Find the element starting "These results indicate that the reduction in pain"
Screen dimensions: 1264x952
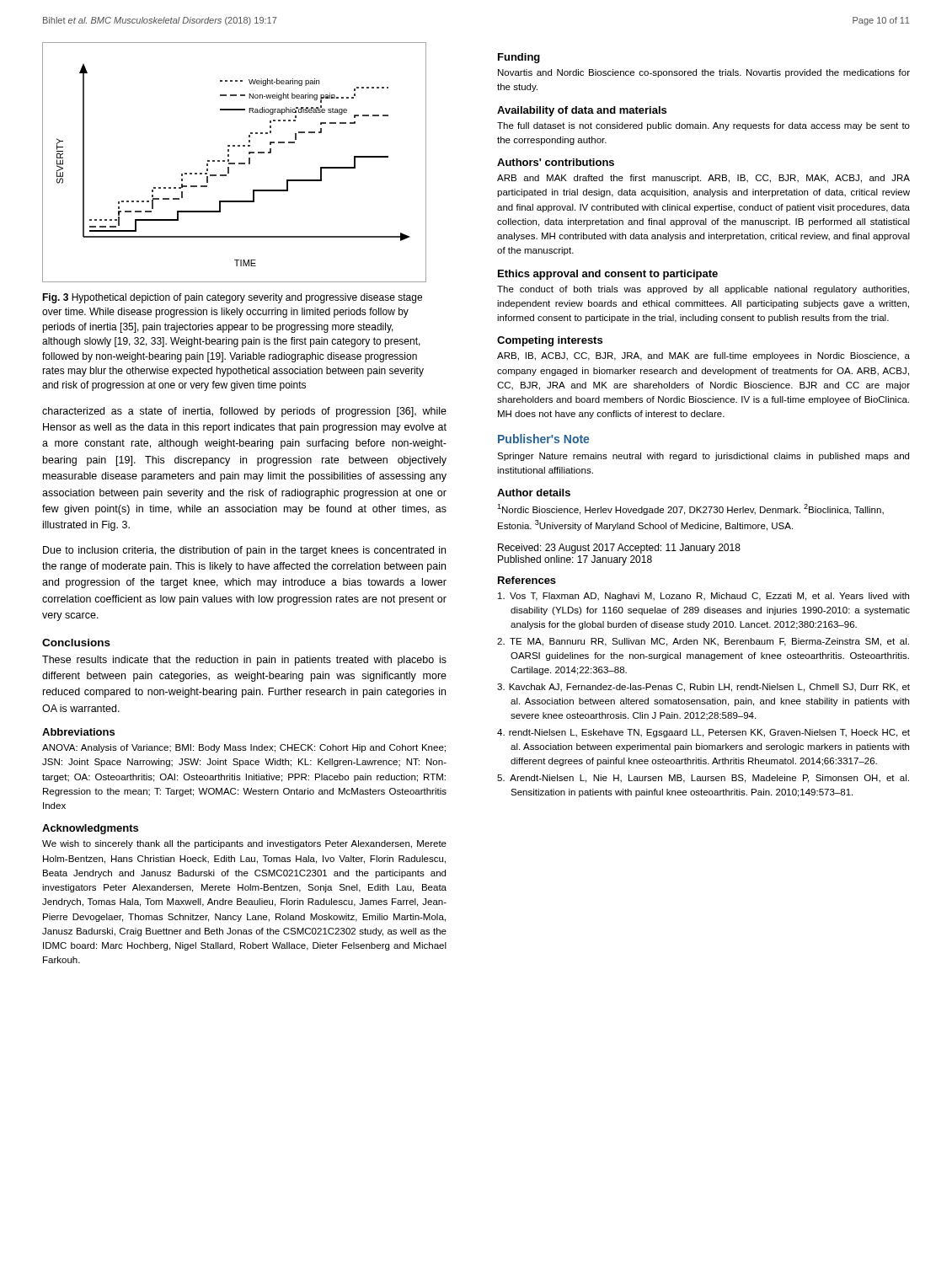tap(244, 684)
